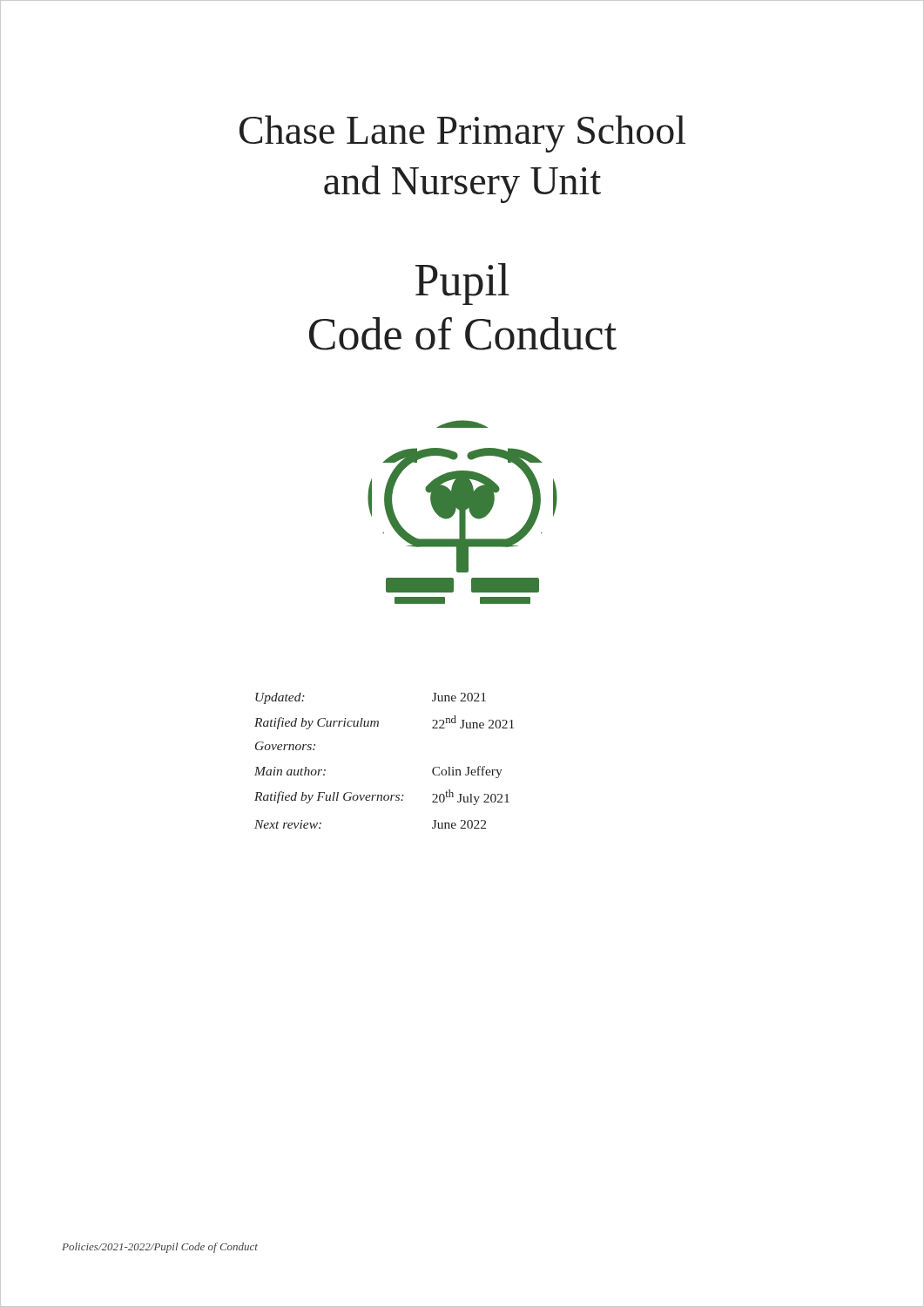Select the table that reads "Ratified by Full Governors:"
This screenshot has height=1307, width=924.
558,760
